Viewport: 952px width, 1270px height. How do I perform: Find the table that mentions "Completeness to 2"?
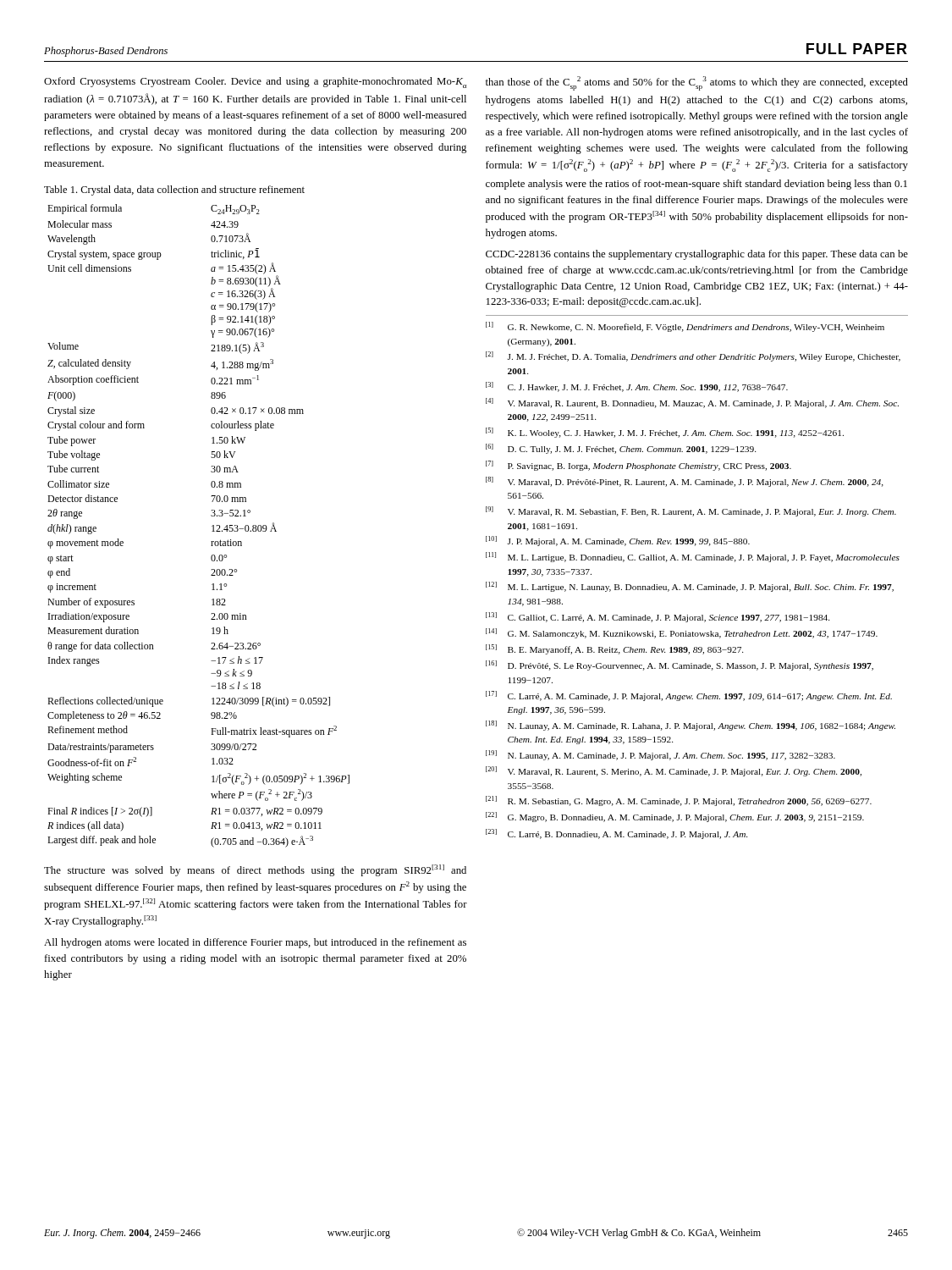255,526
